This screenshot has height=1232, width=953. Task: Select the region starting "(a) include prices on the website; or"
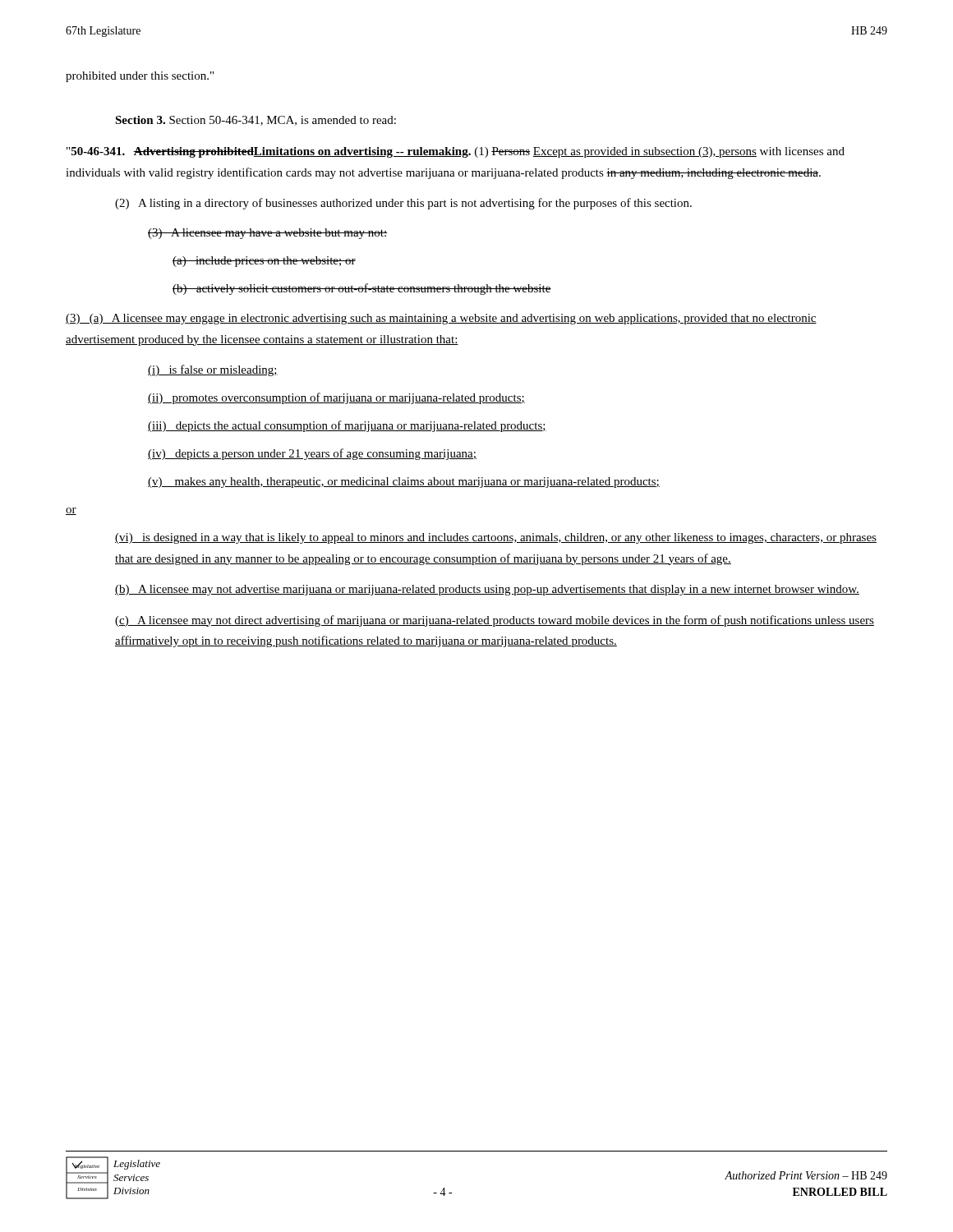264,262
